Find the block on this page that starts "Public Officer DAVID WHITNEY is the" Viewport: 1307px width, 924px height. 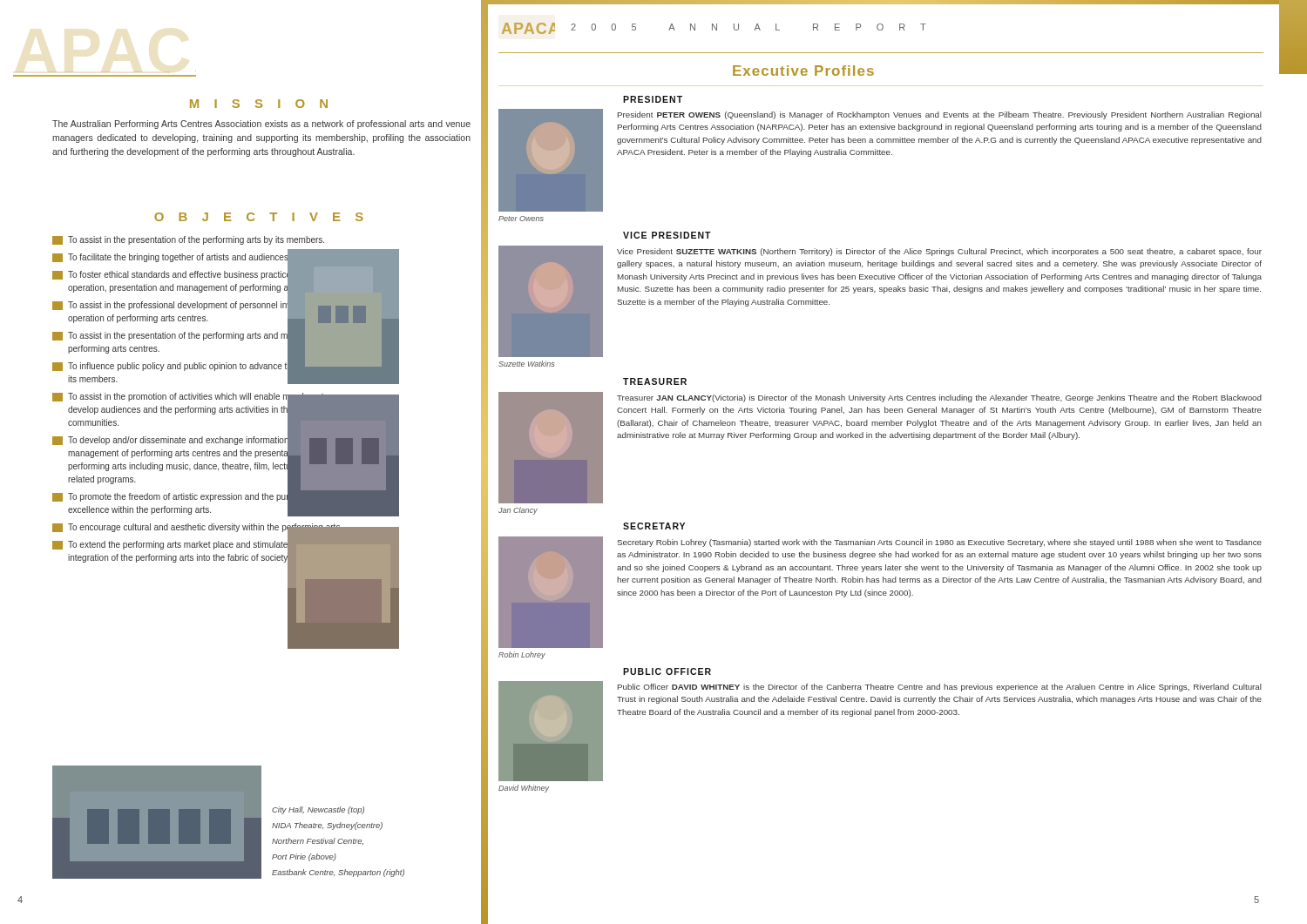coord(939,699)
